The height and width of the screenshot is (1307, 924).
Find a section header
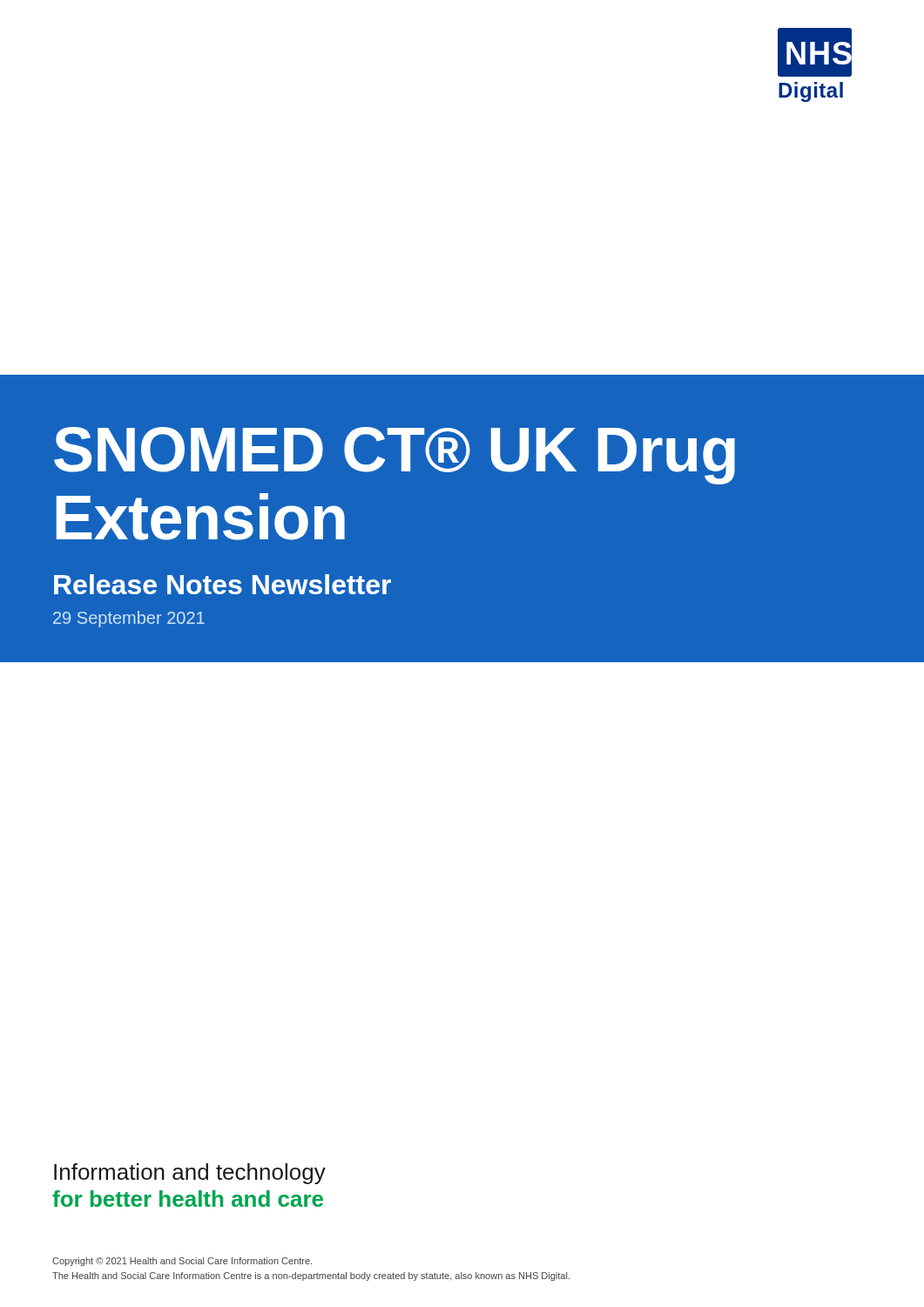222,584
